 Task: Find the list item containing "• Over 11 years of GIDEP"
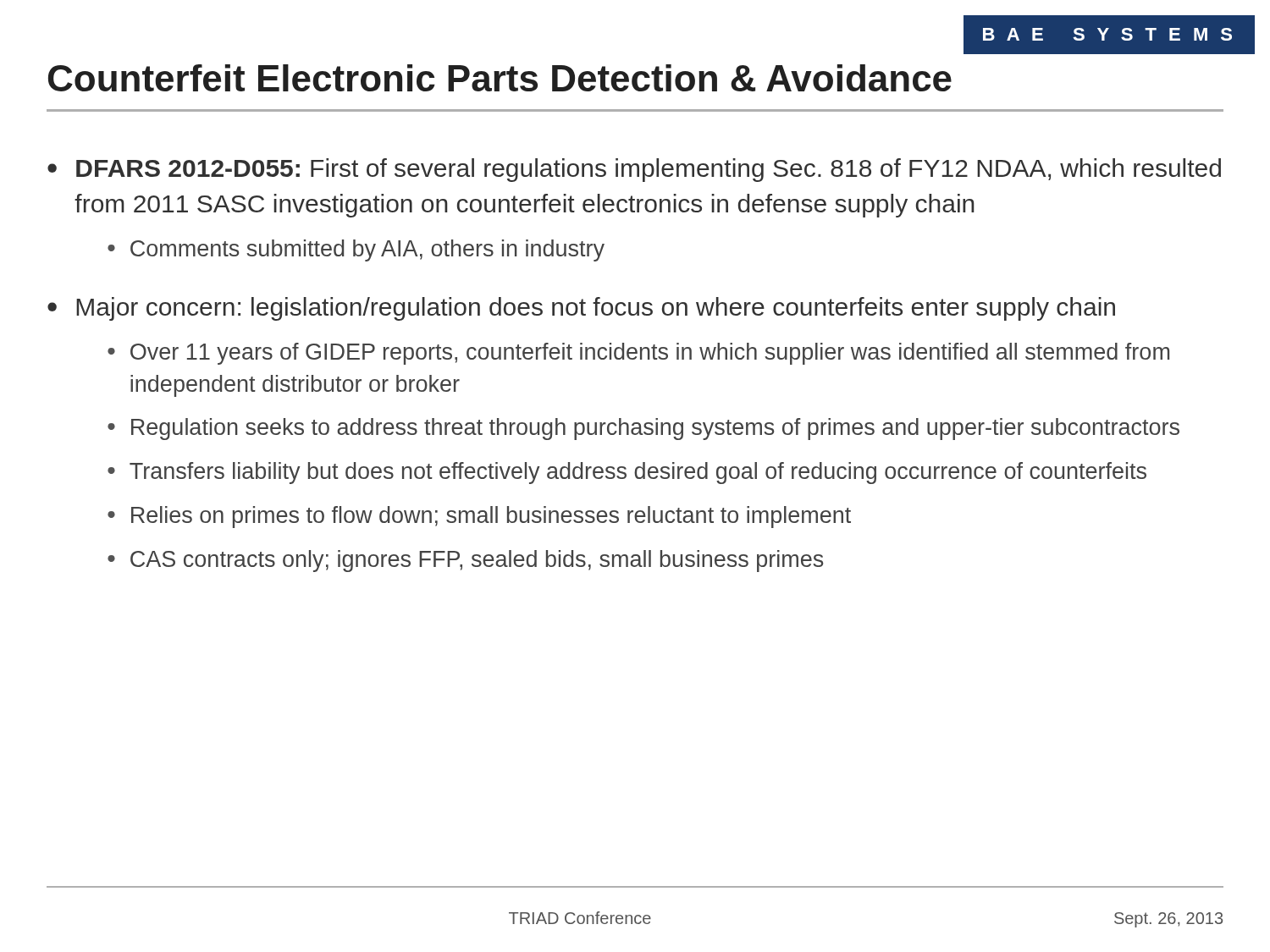pos(665,369)
